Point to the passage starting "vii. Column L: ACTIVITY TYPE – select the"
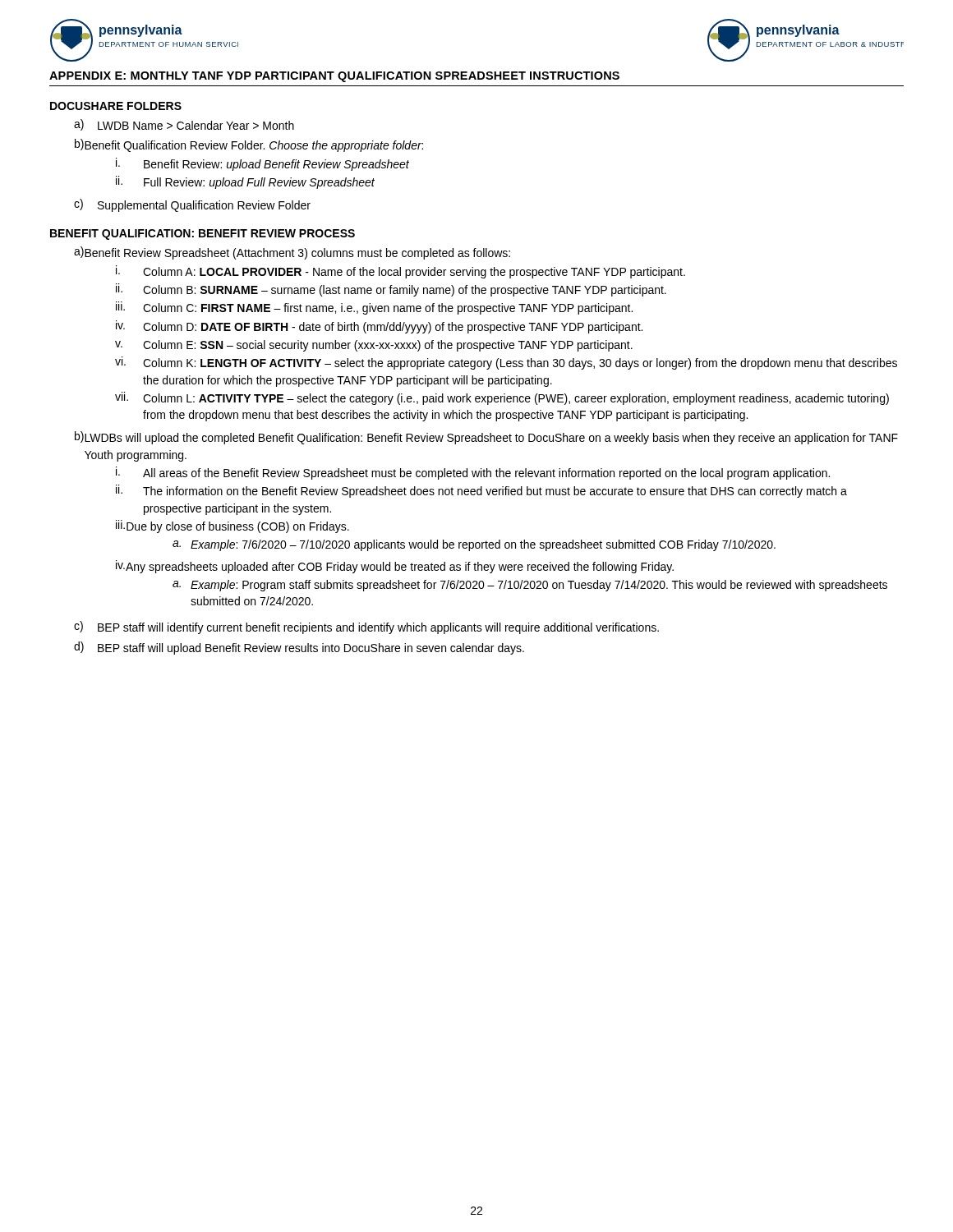 [x=509, y=407]
